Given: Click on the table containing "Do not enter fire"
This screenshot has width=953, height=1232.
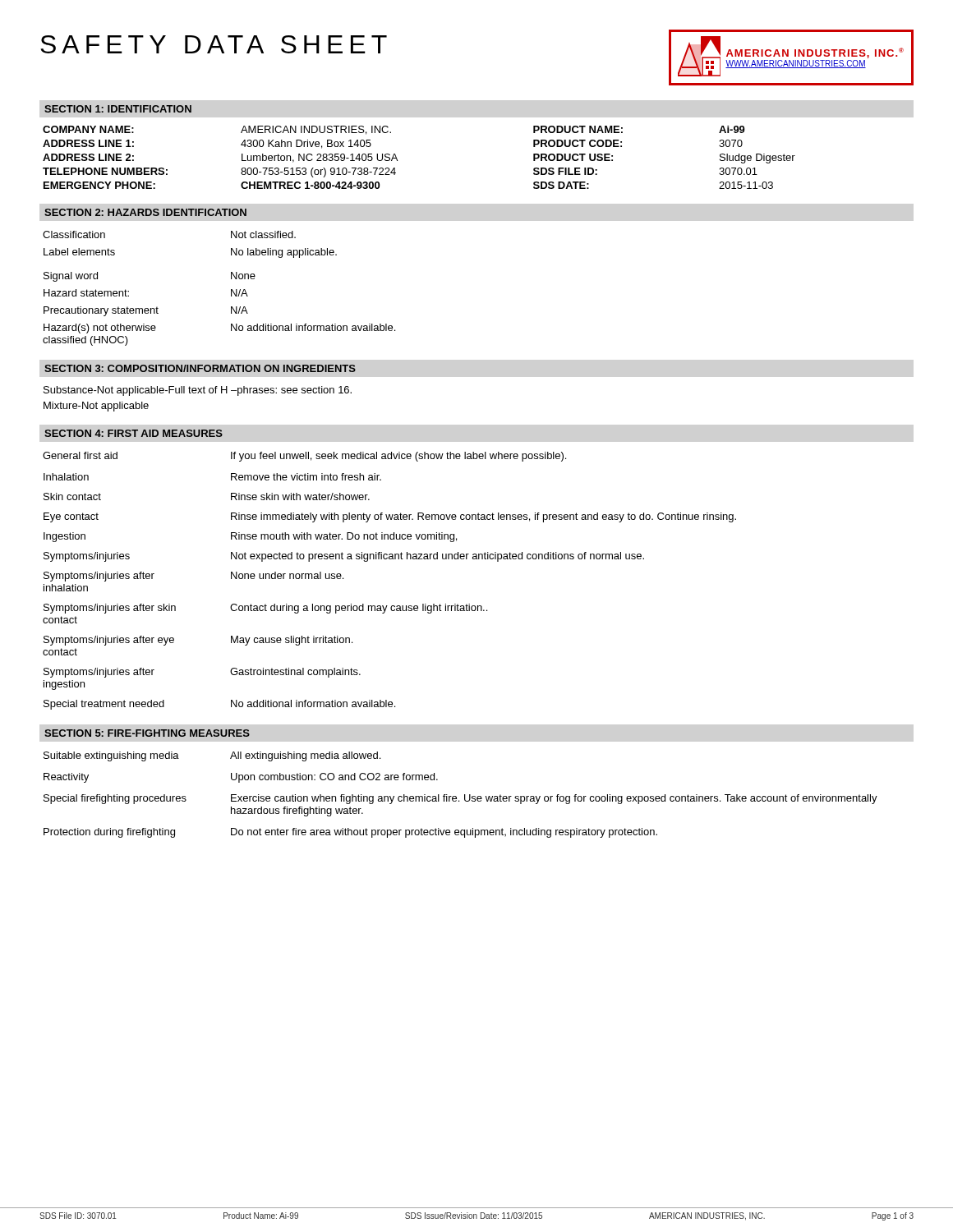Looking at the screenshot, I should tap(476, 794).
